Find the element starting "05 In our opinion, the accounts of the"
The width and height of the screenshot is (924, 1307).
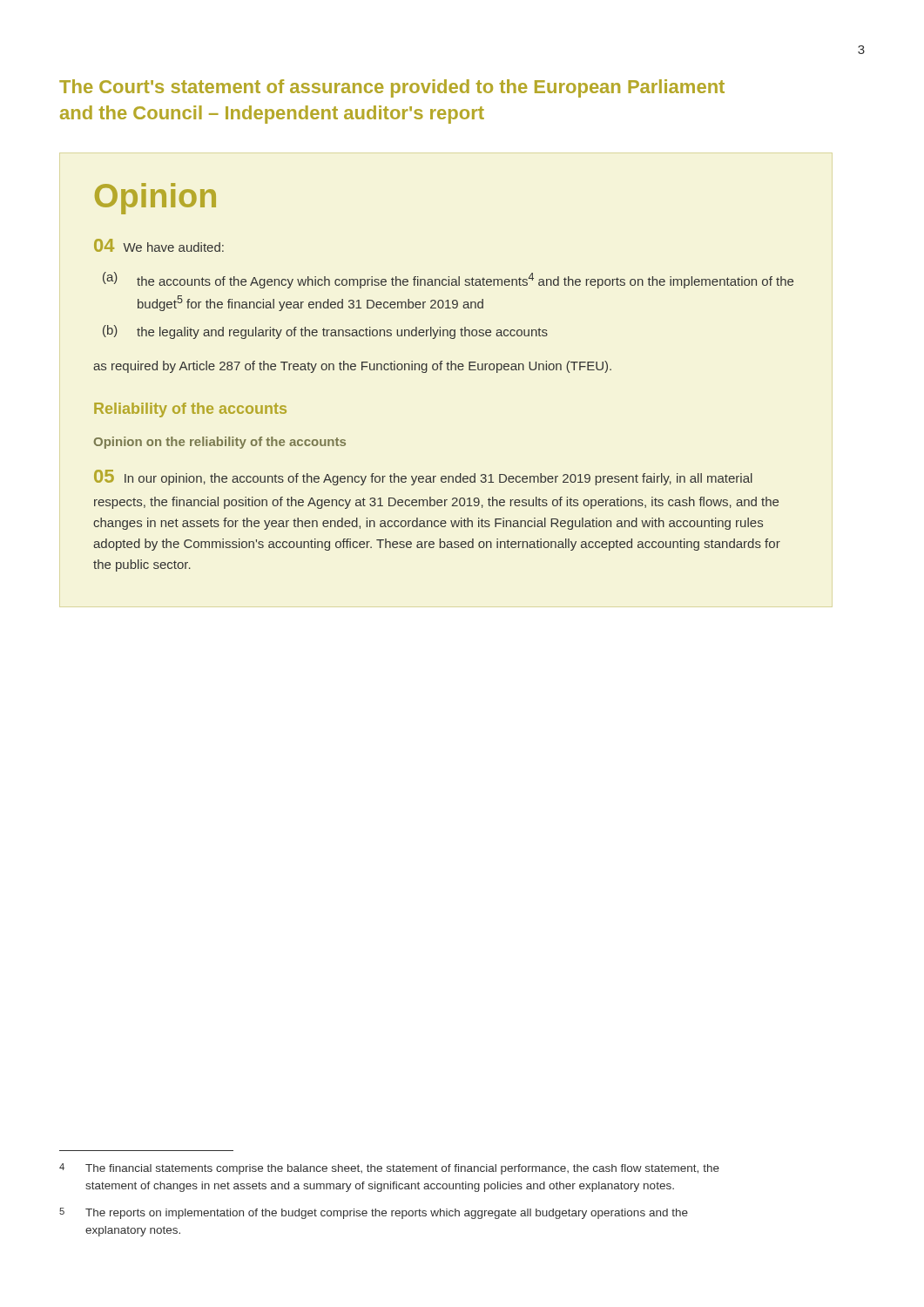[437, 519]
